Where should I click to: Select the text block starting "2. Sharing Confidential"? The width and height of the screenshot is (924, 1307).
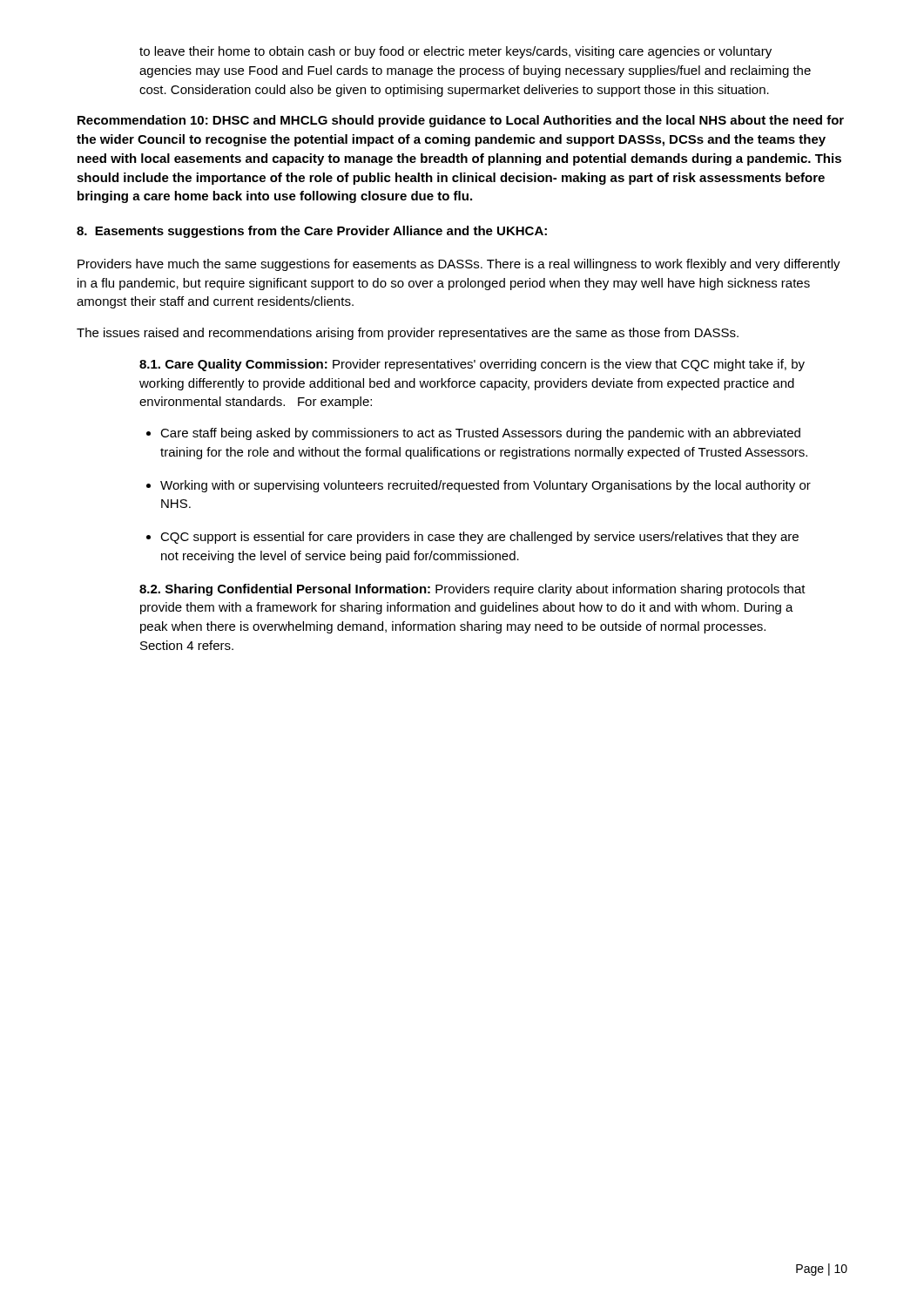(476, 617)
